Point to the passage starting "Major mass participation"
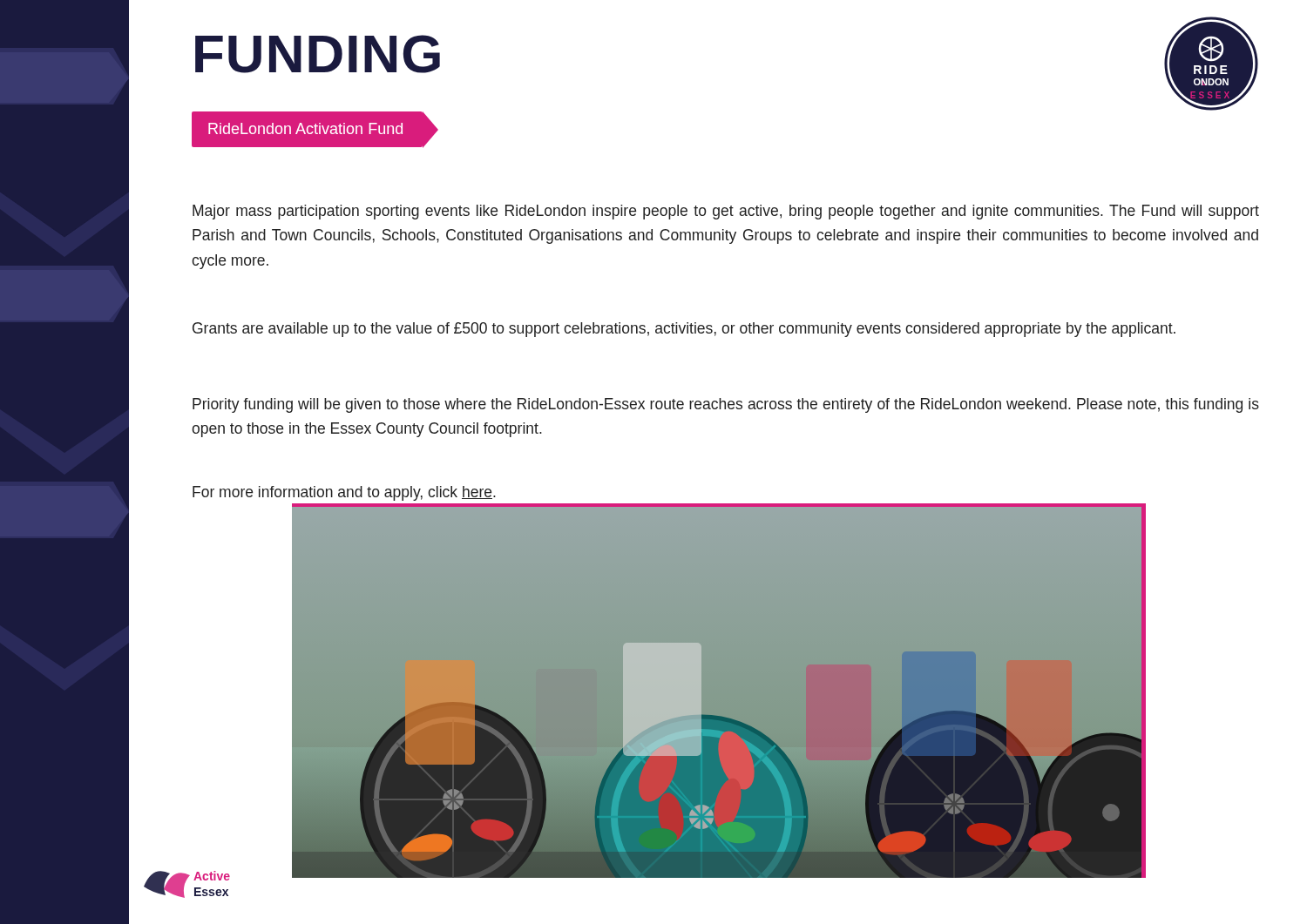Viewport: 1307px width, 924px height. click(725, 236)
